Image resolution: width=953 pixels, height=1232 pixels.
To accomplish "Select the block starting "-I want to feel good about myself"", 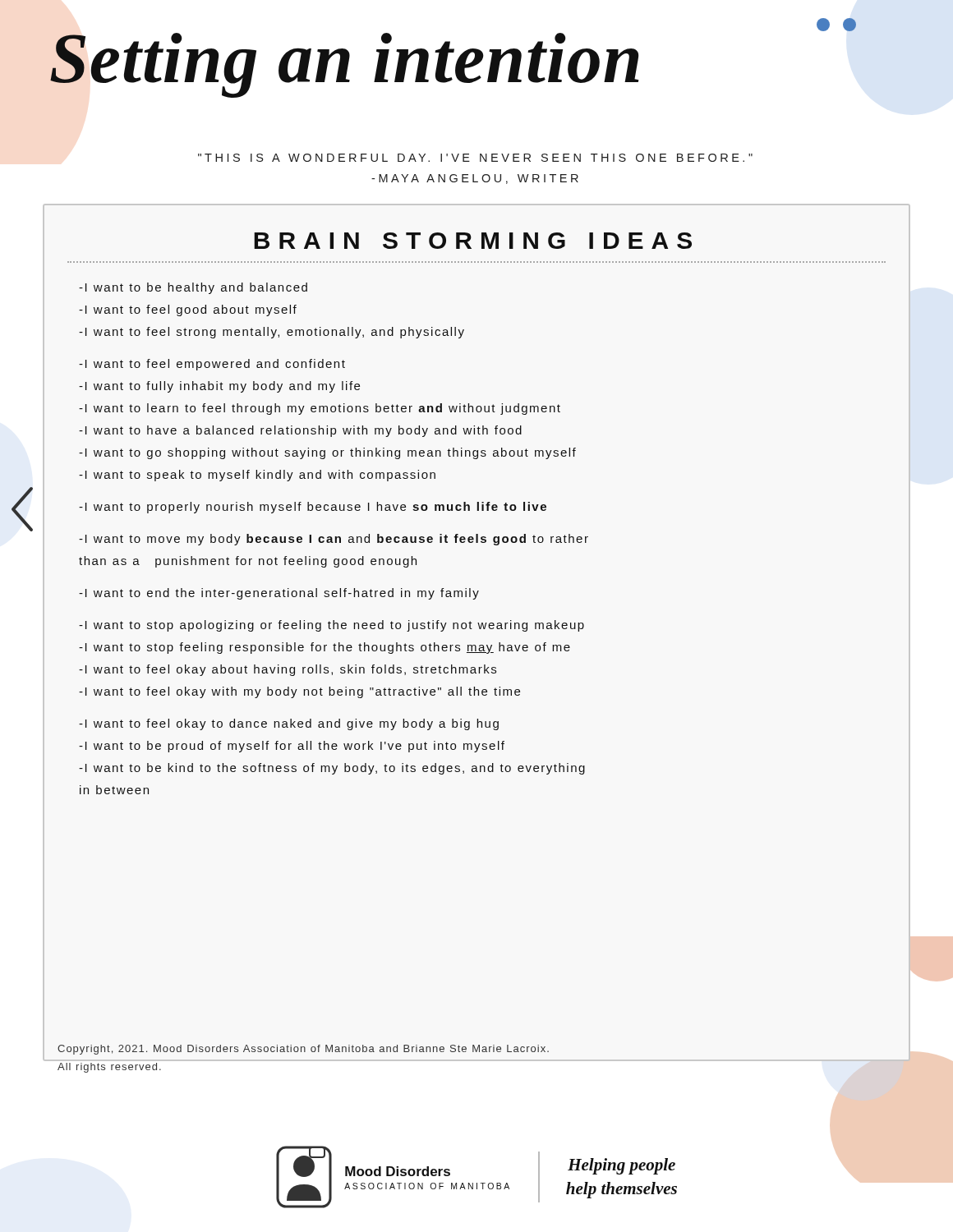I will (x=188, y=309).
